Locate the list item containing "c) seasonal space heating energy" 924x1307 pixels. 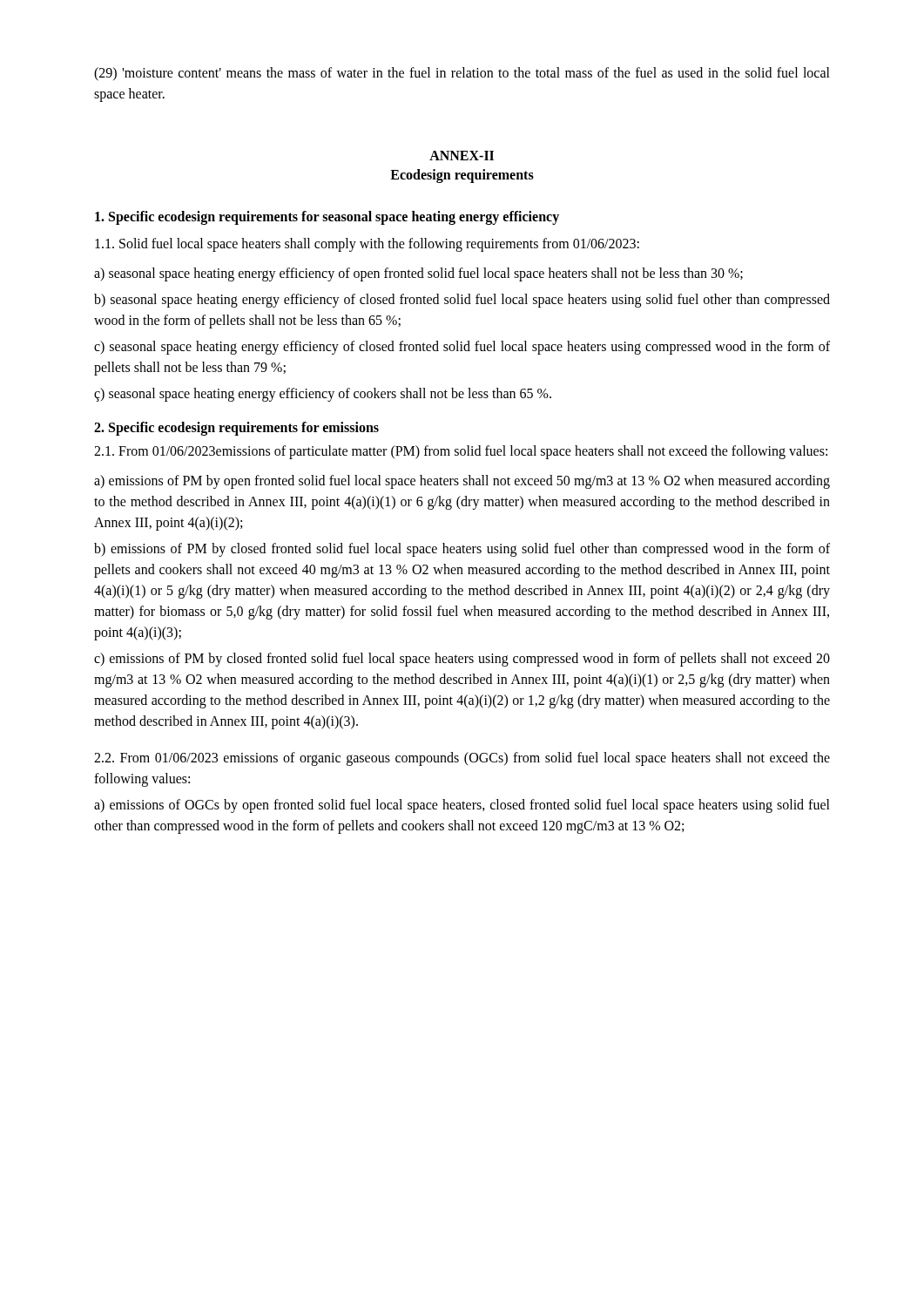point(462,357)
